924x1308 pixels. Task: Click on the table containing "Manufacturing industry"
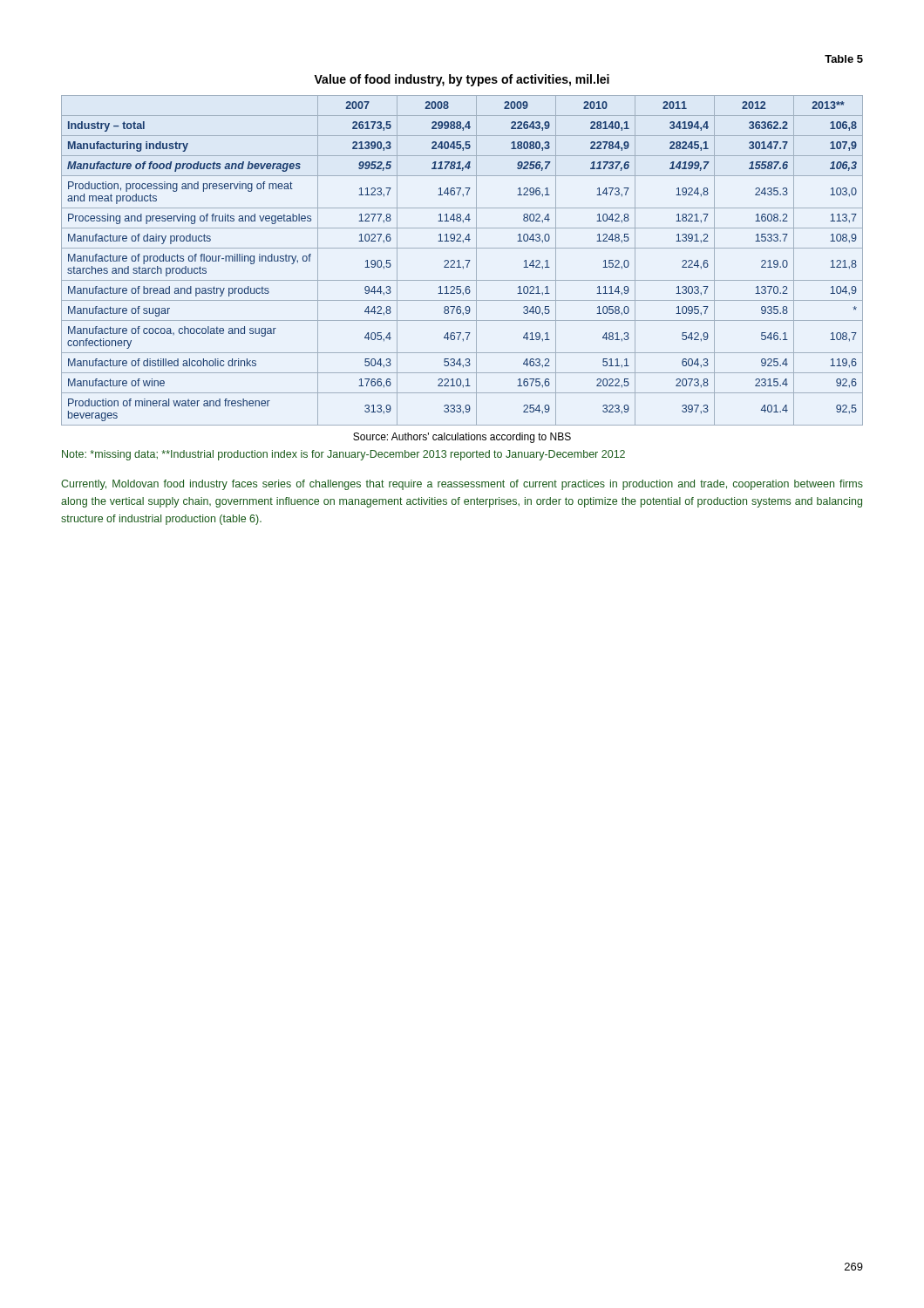click(x=462, y=260)
